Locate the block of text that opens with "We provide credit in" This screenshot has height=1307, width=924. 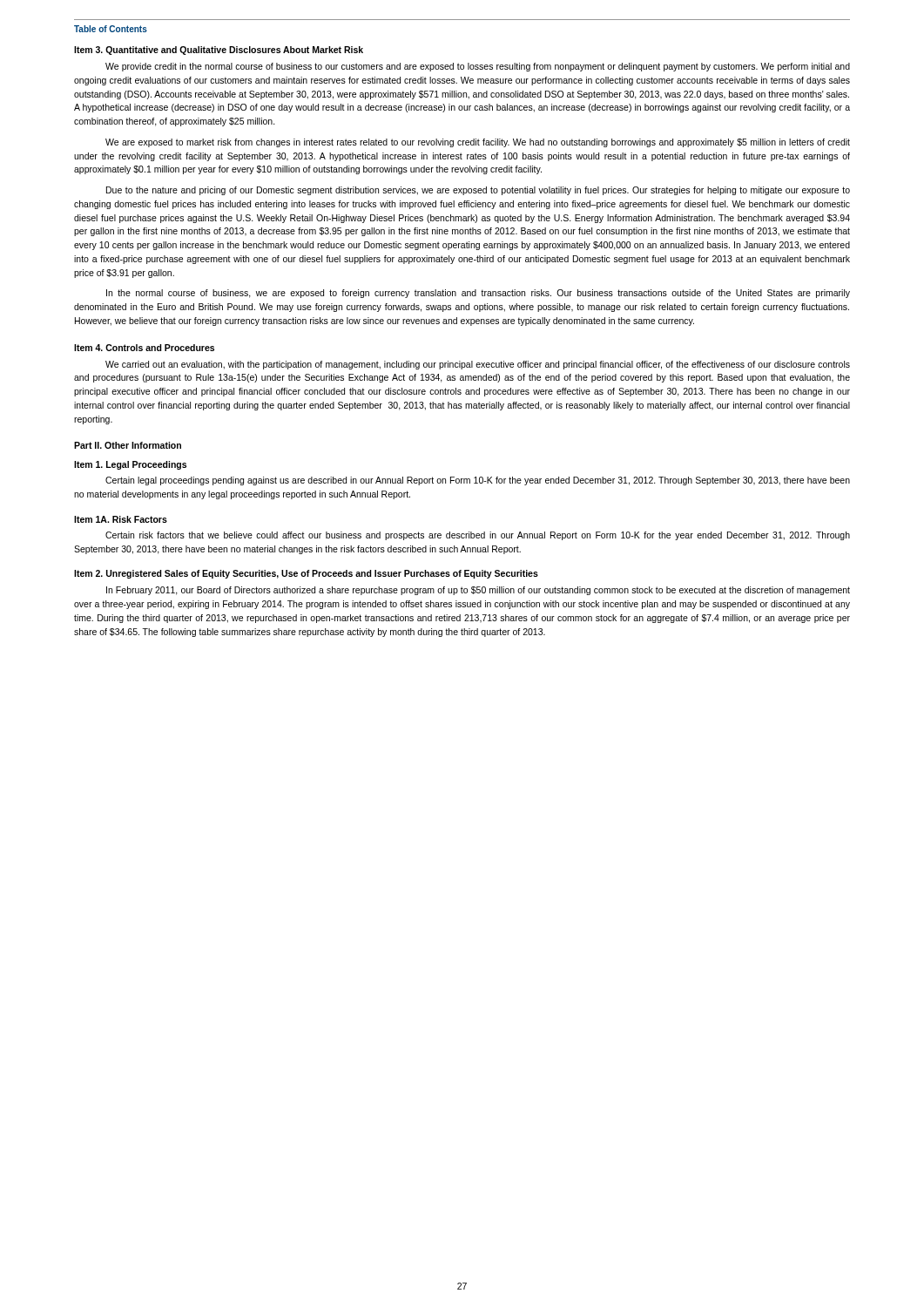(462, 94)
